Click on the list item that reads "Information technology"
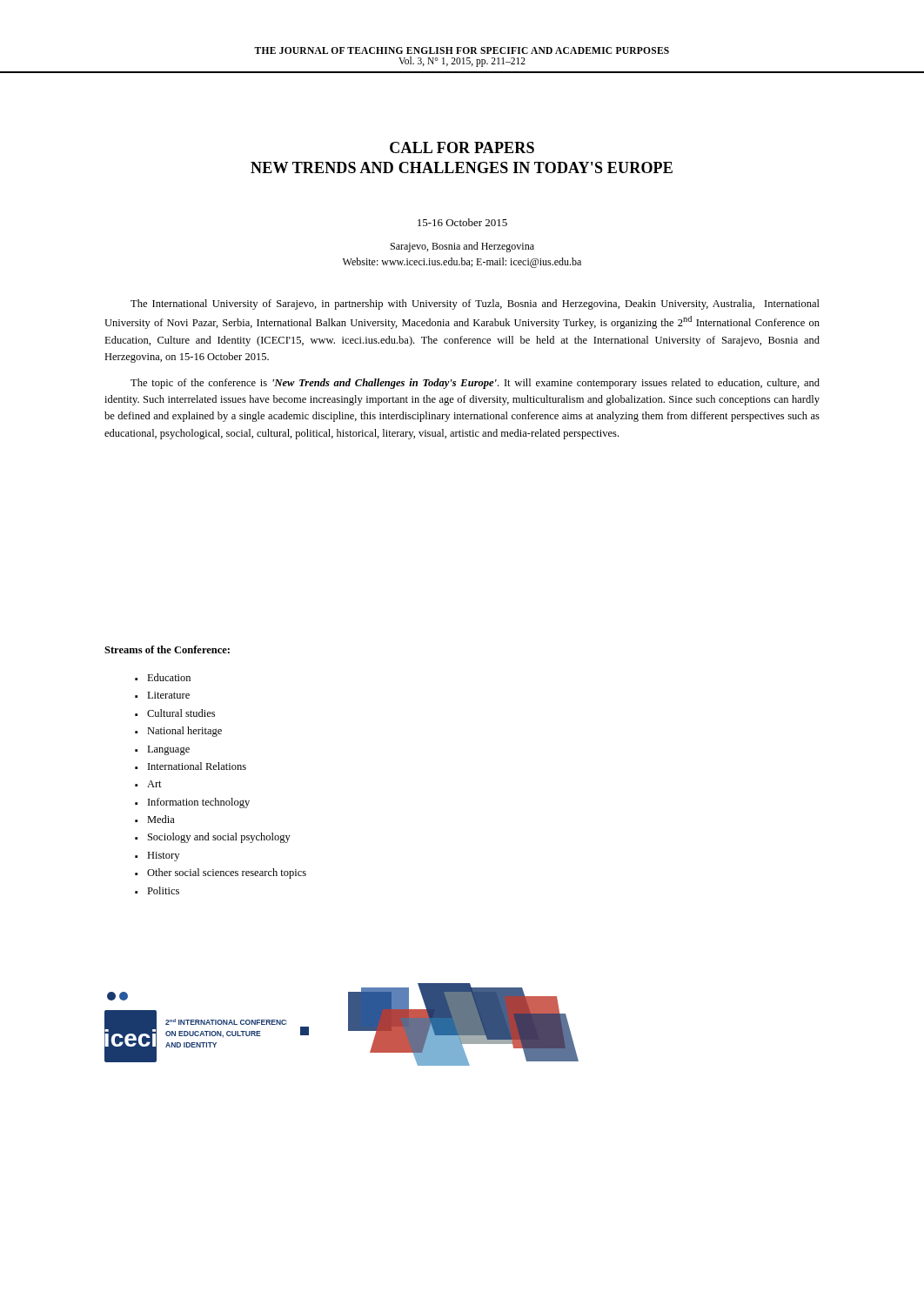Image resolution: width=924 pixels, height=1305 pixels. (x=198, y=802)
